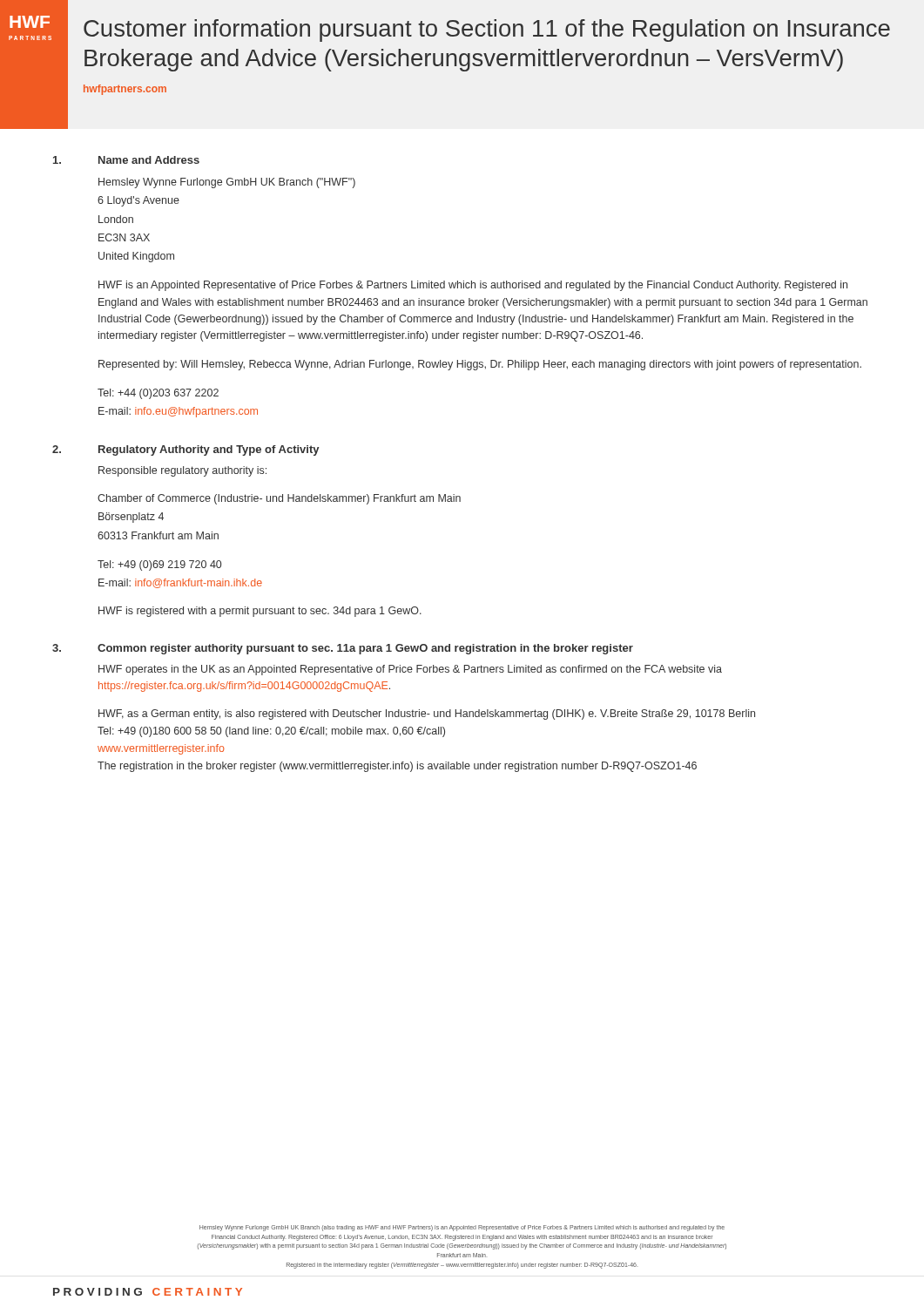
Task: Point to the block beginning "Chamber of Commerce (Industrie- und Handelskammer)"
Action: pyautogui.click(x=279, y=499)
